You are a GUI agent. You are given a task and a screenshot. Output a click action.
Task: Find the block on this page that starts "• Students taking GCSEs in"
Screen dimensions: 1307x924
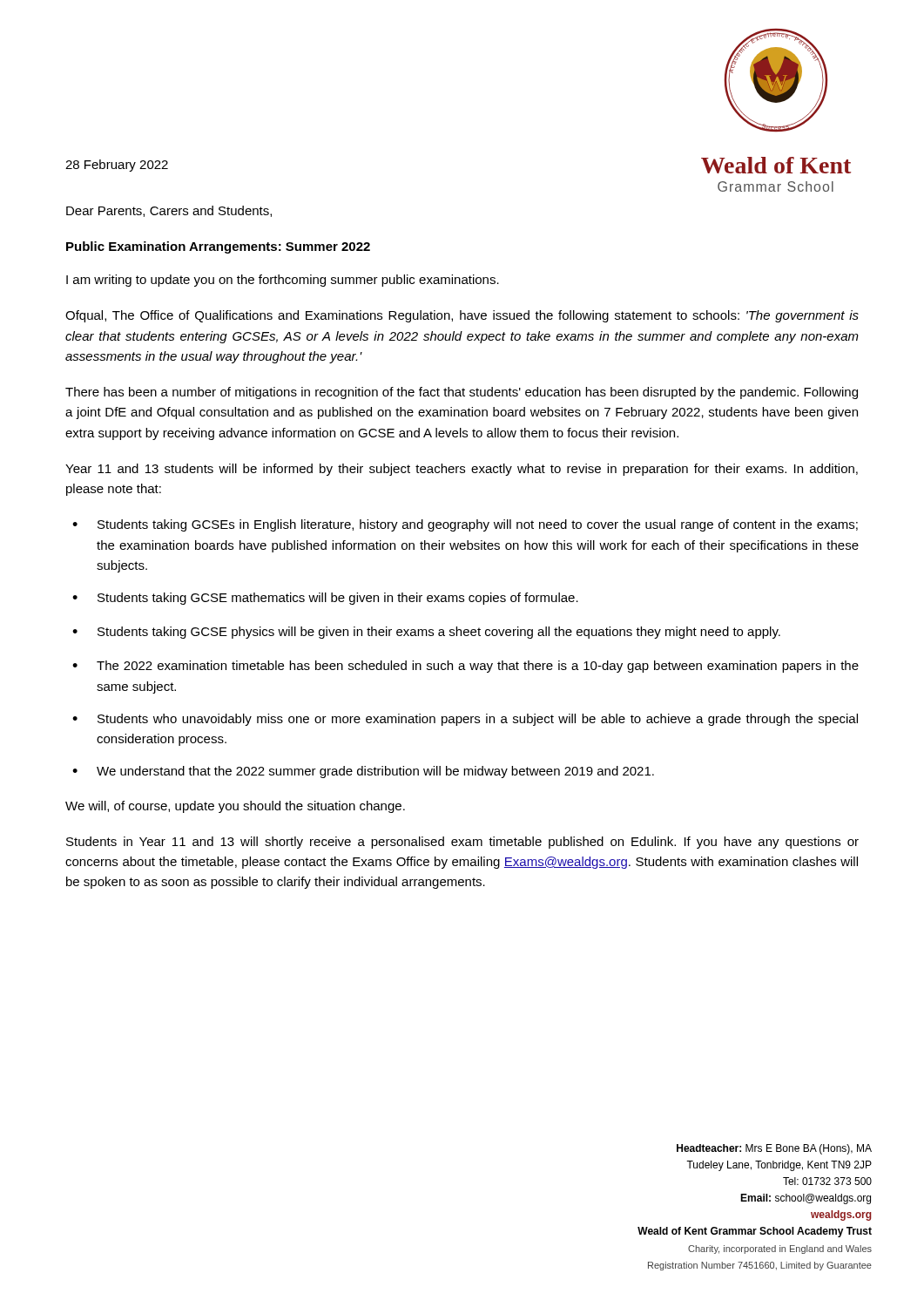462,545
